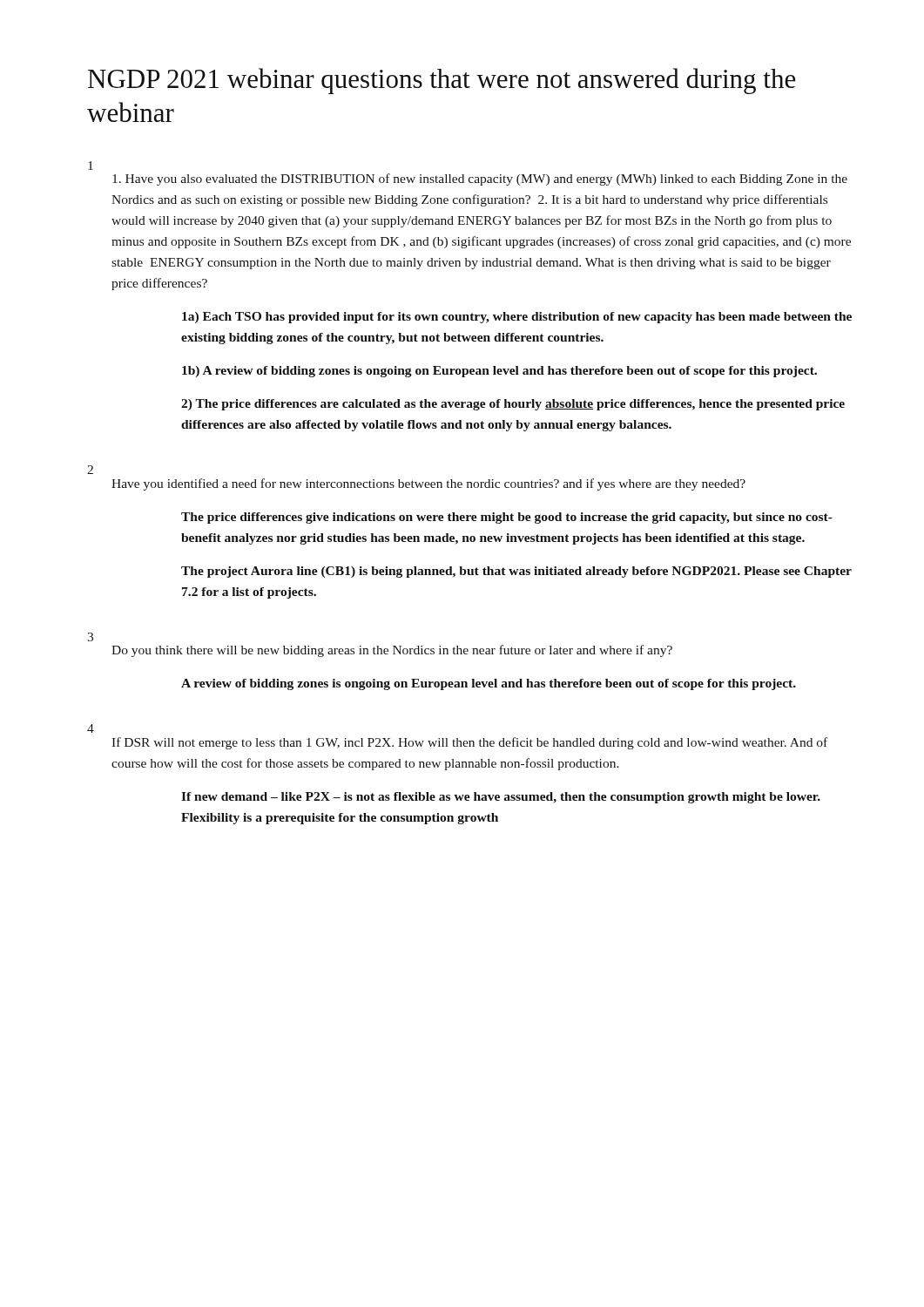Screen dimensions: 1307x924
Task: Where is the passage that starts "Do you think there will be new"?
Action: tap(483, 650)
